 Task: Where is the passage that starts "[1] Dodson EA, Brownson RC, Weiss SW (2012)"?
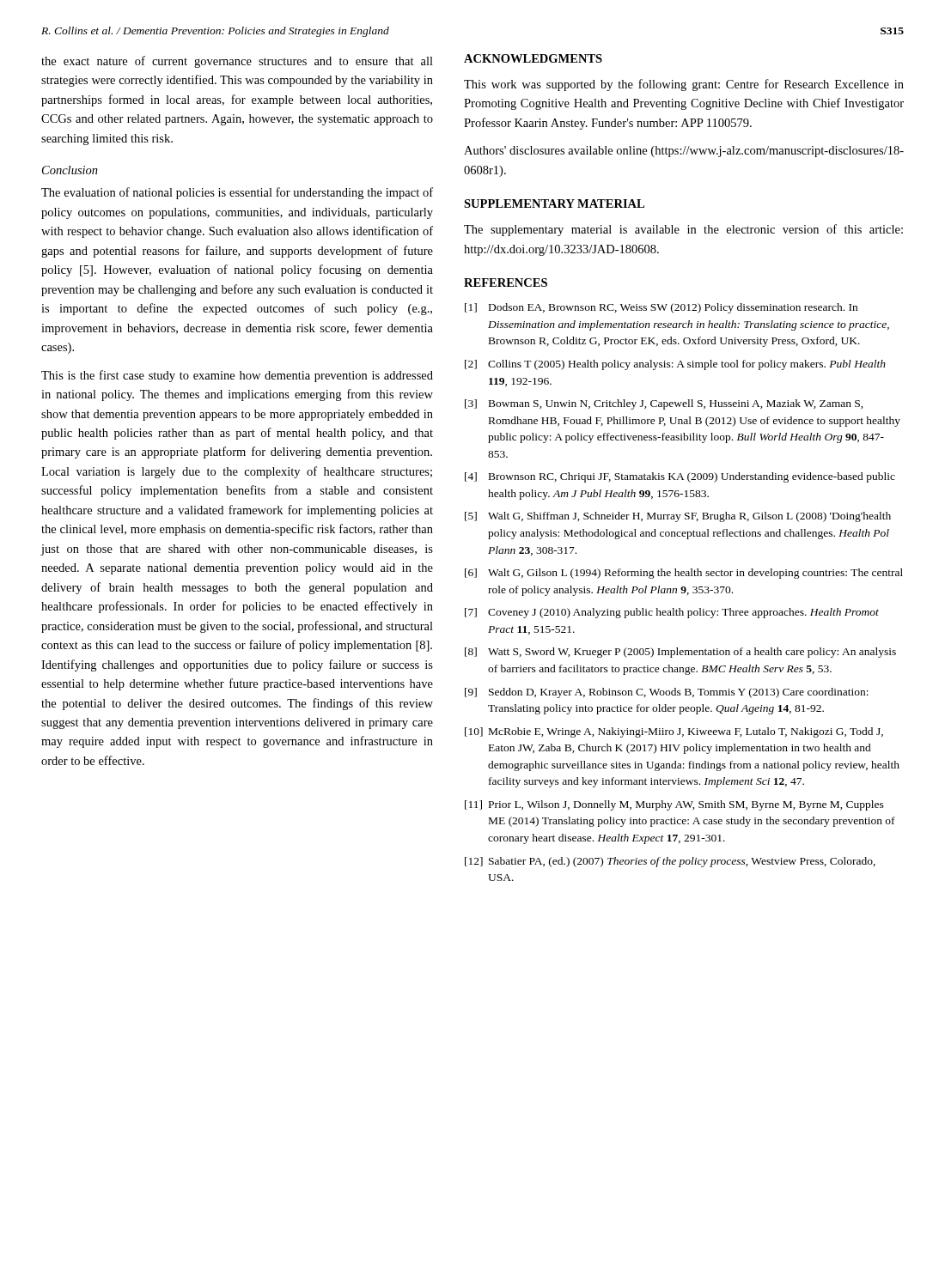[684, 324]
